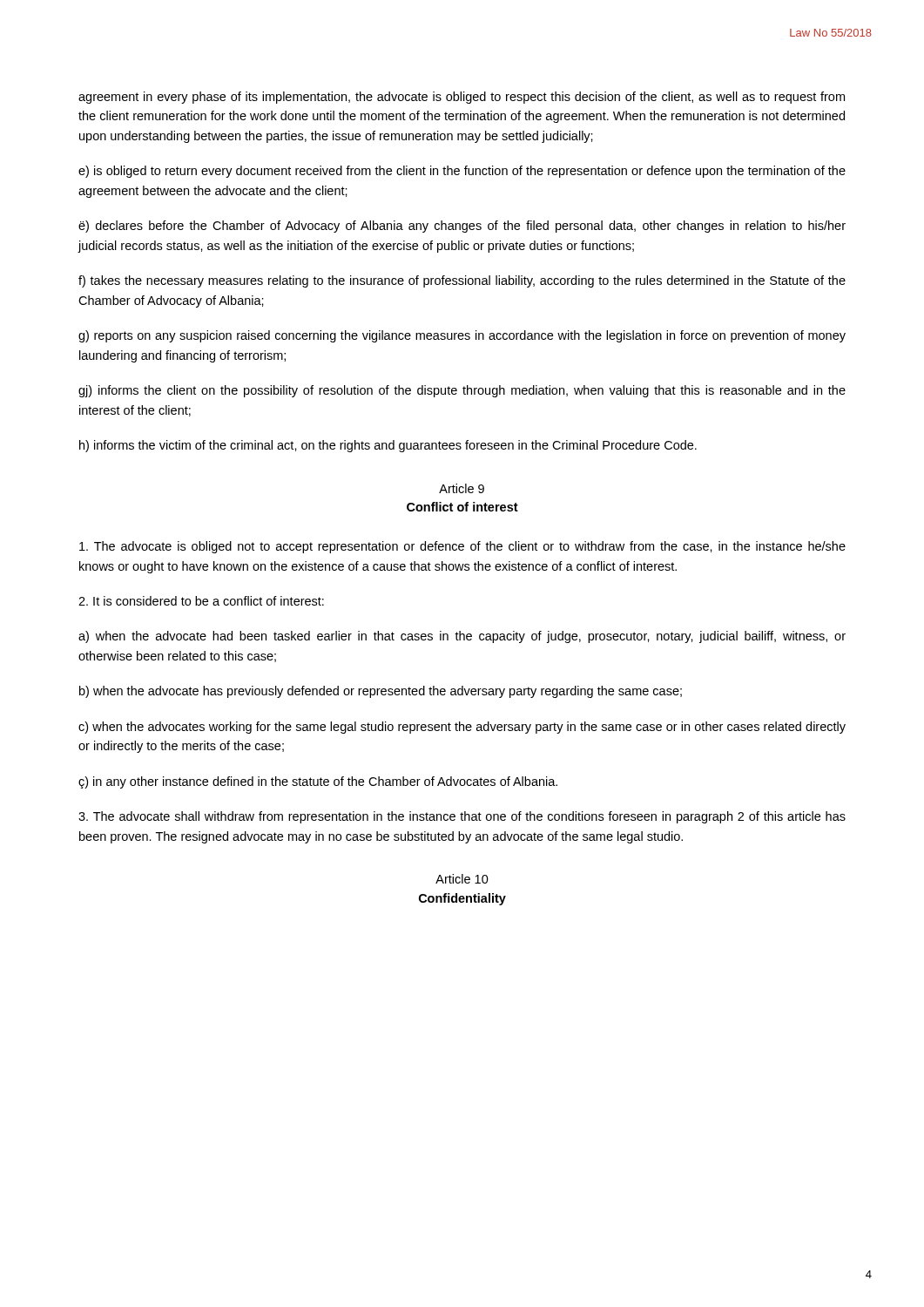924x1307 pixels.
Task: Find the region starting "f) takes the necessary measures"
Action: 462,291
